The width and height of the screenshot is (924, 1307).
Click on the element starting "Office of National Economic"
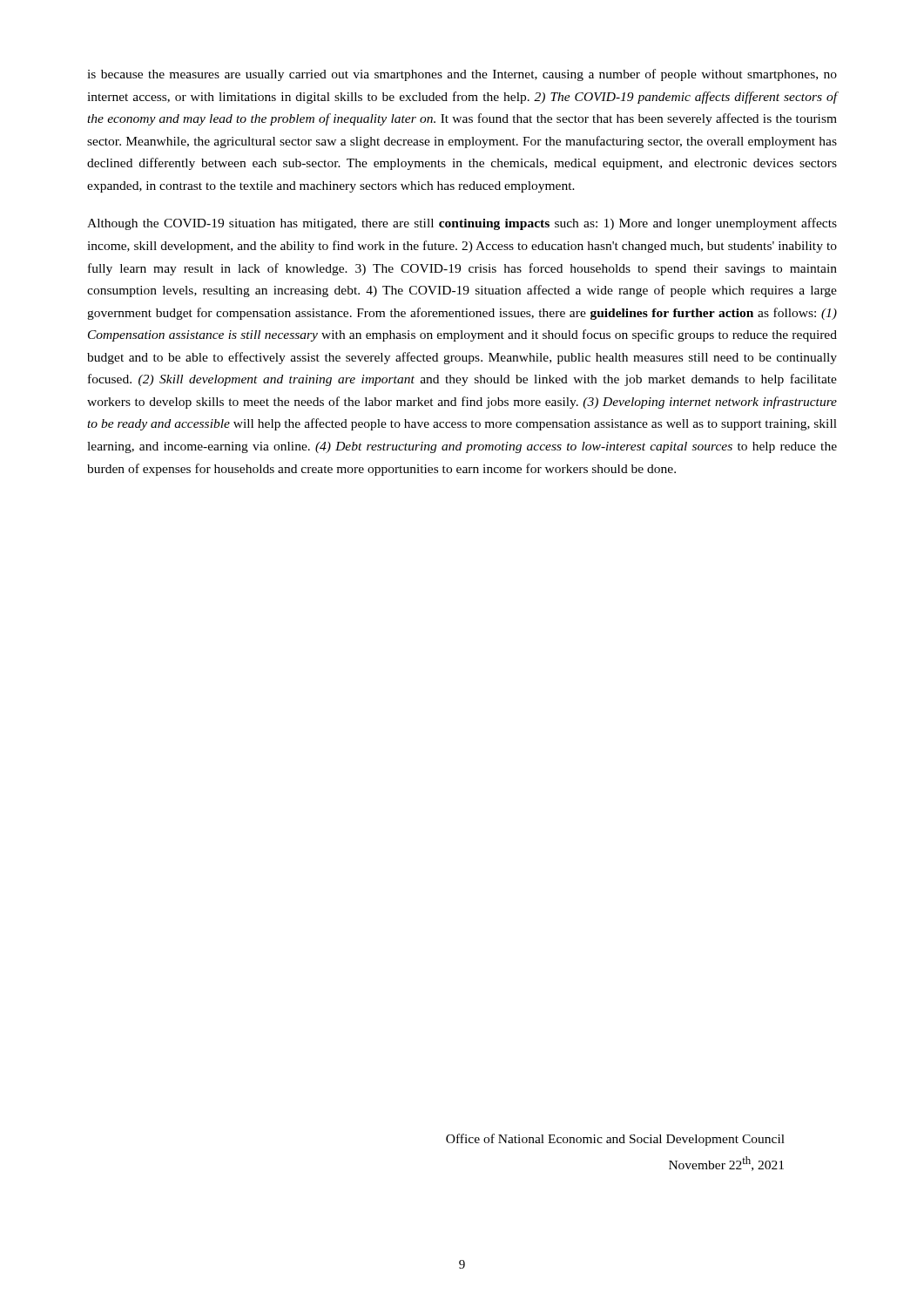click(615, 1140)
